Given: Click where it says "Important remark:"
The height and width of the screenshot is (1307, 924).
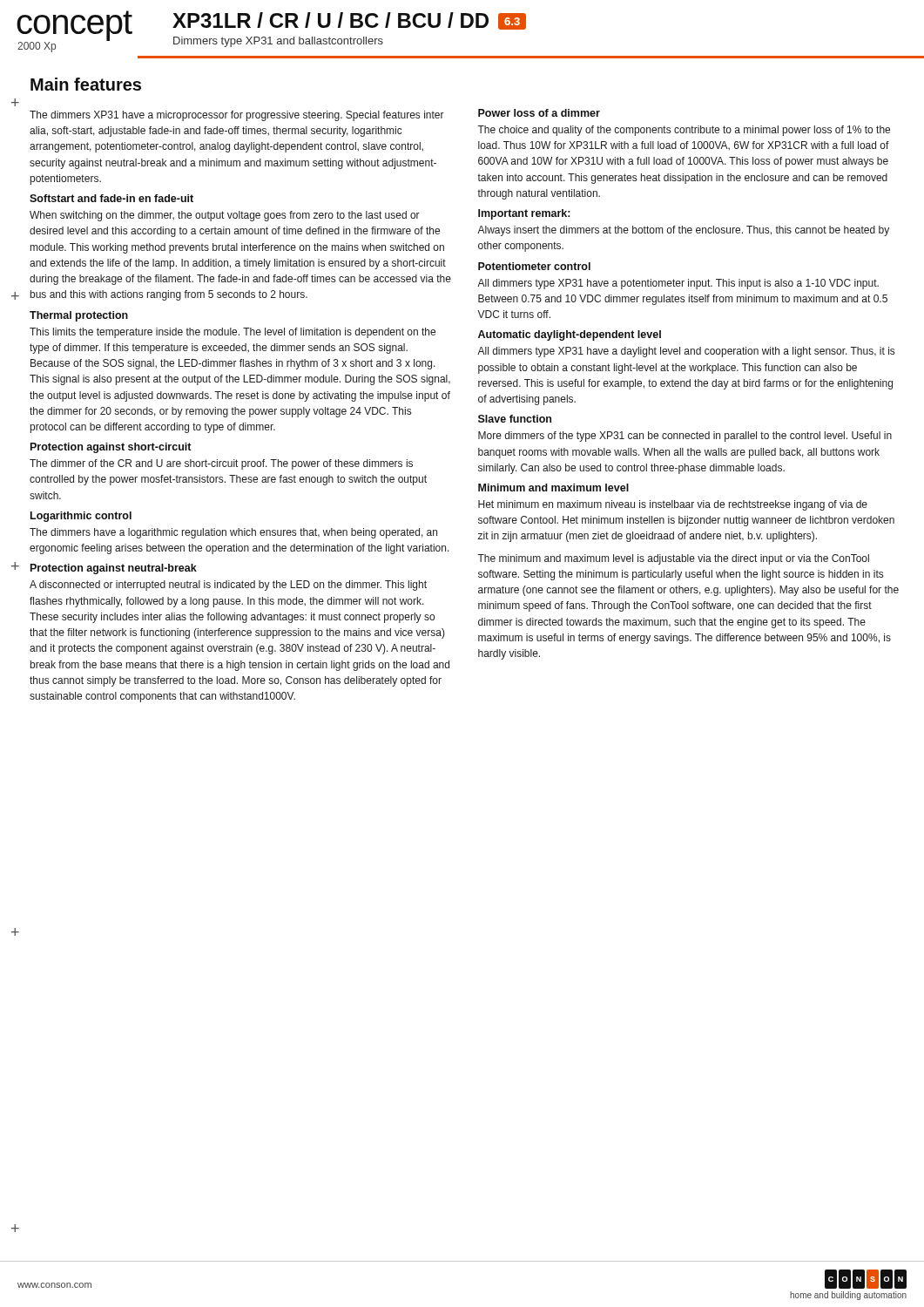Looking at the screenshot, I should [524, 214].
